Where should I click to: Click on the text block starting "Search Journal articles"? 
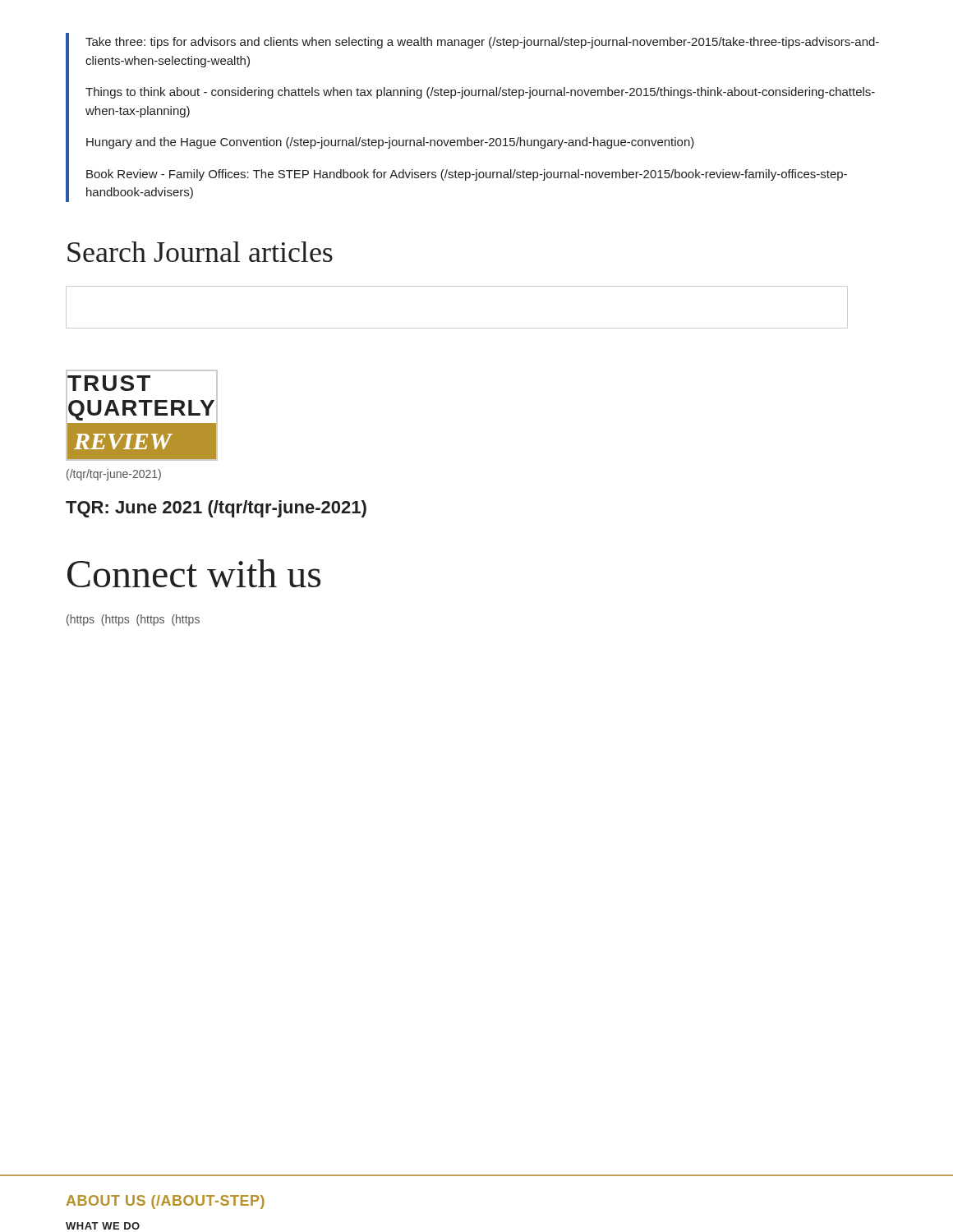click(200, 252)
